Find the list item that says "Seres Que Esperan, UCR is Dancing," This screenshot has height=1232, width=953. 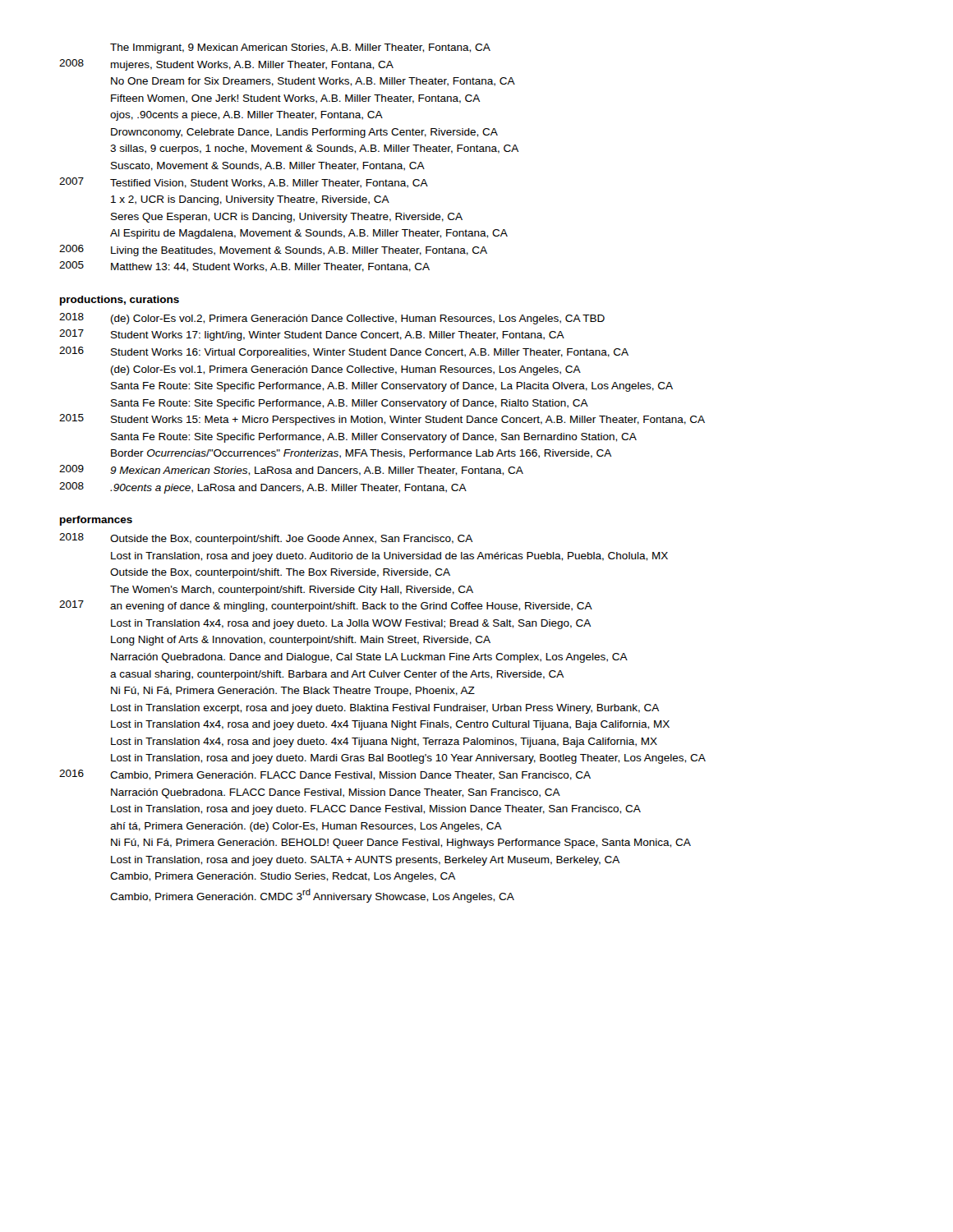(x=287, y=218)
